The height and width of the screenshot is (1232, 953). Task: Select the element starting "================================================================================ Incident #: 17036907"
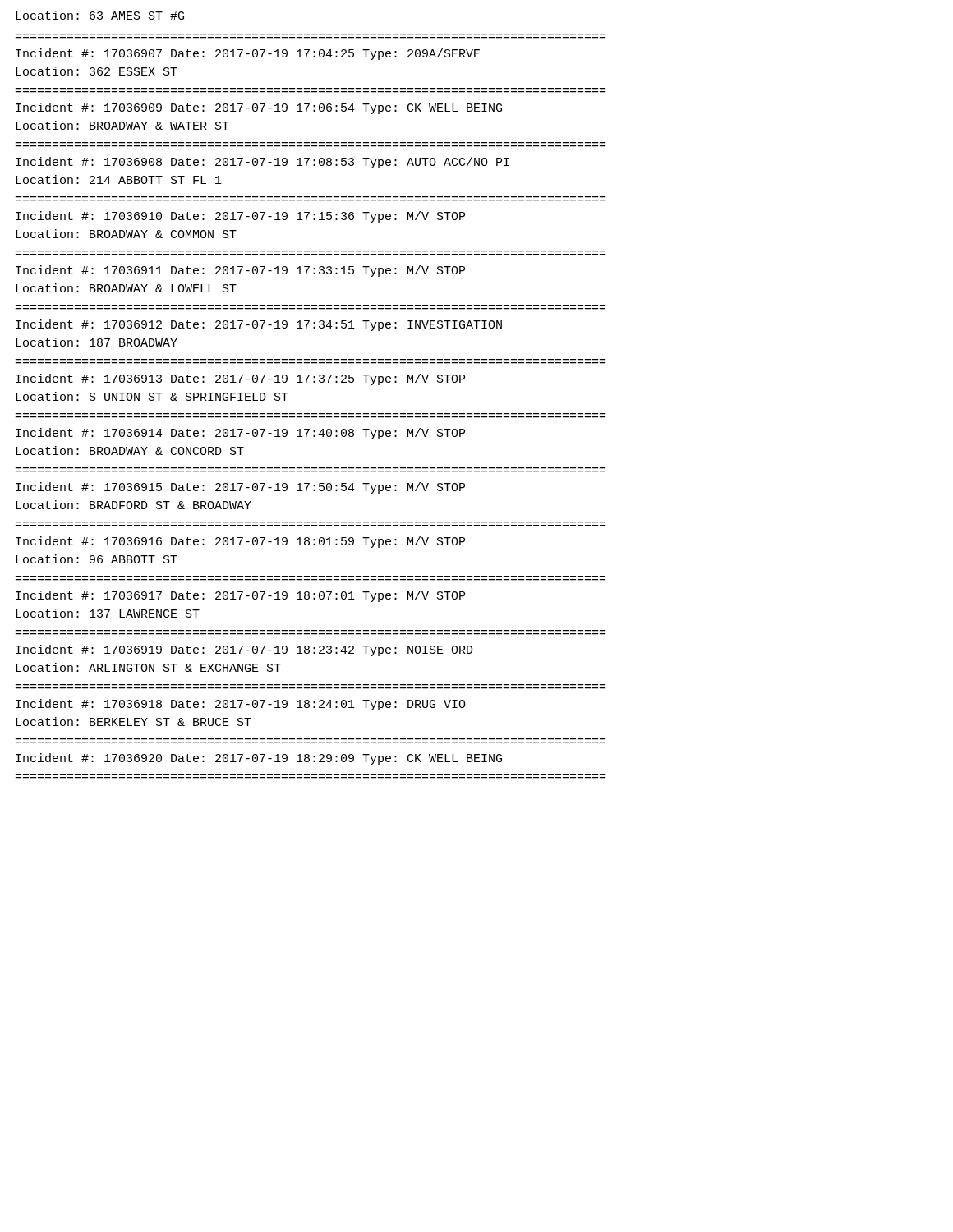476,55
